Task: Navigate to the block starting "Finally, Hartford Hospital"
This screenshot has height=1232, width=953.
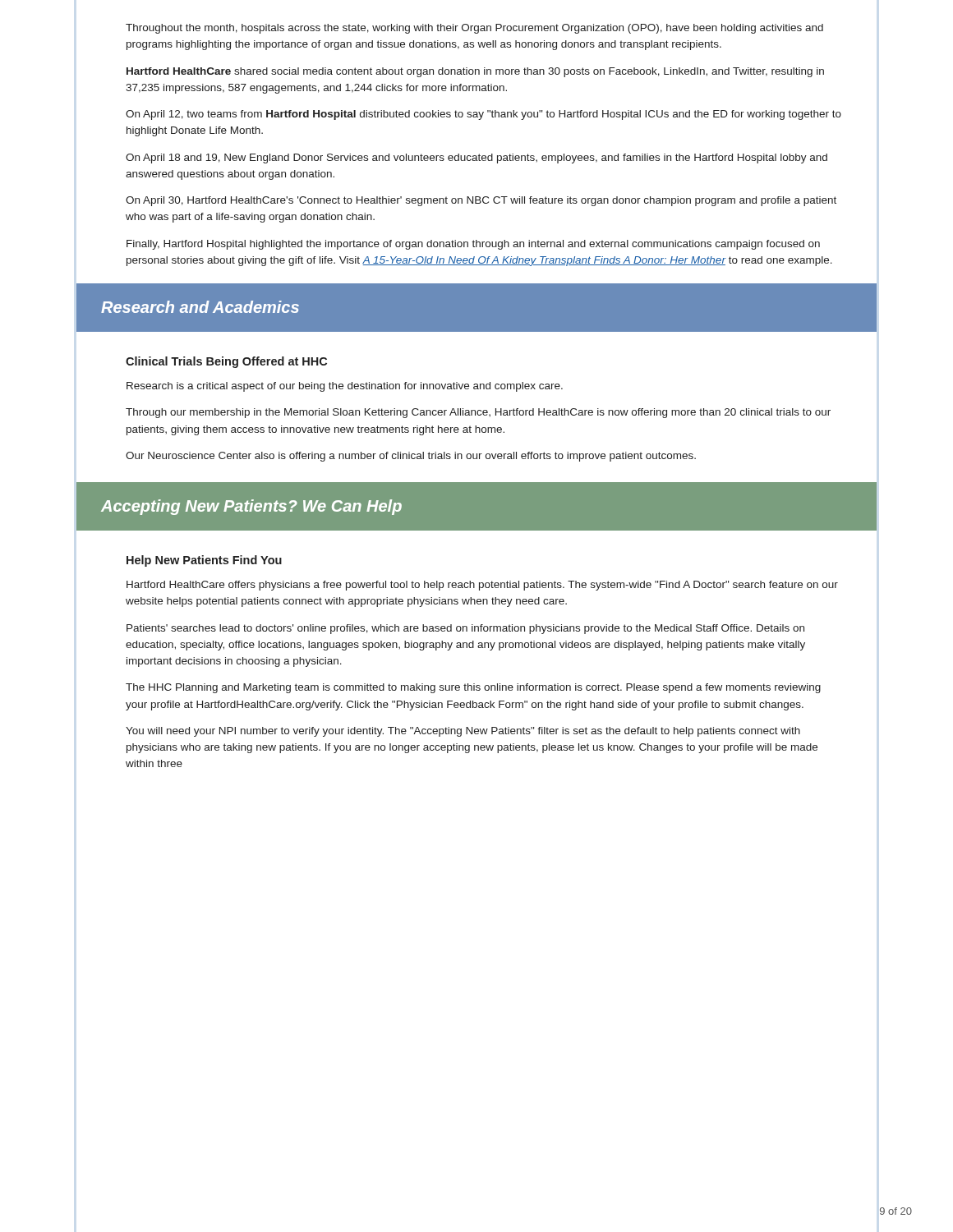Action: (x=479, y=251)
